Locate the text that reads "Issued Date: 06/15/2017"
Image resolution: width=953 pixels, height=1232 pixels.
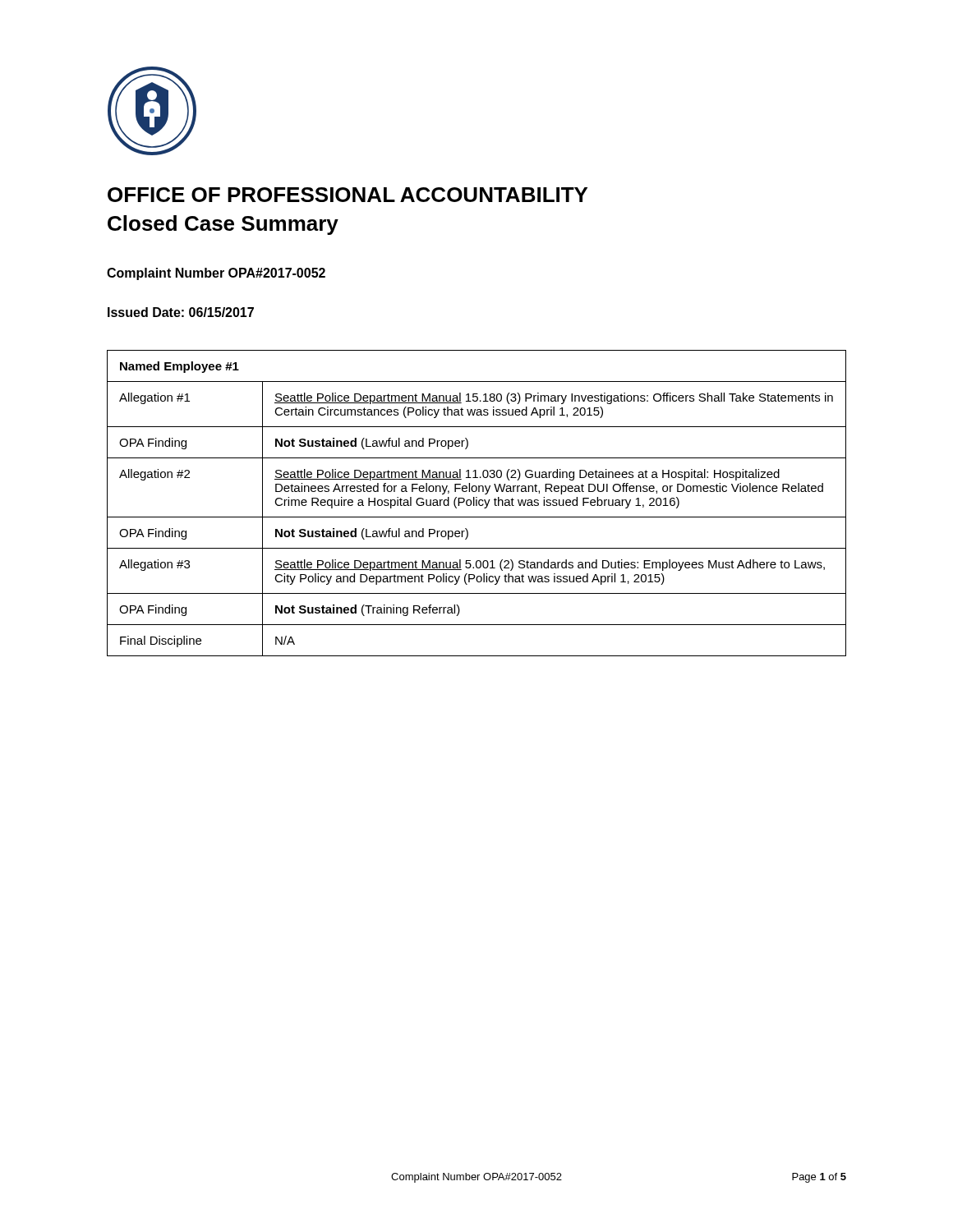pyautogui.click(x=181, y=313)
